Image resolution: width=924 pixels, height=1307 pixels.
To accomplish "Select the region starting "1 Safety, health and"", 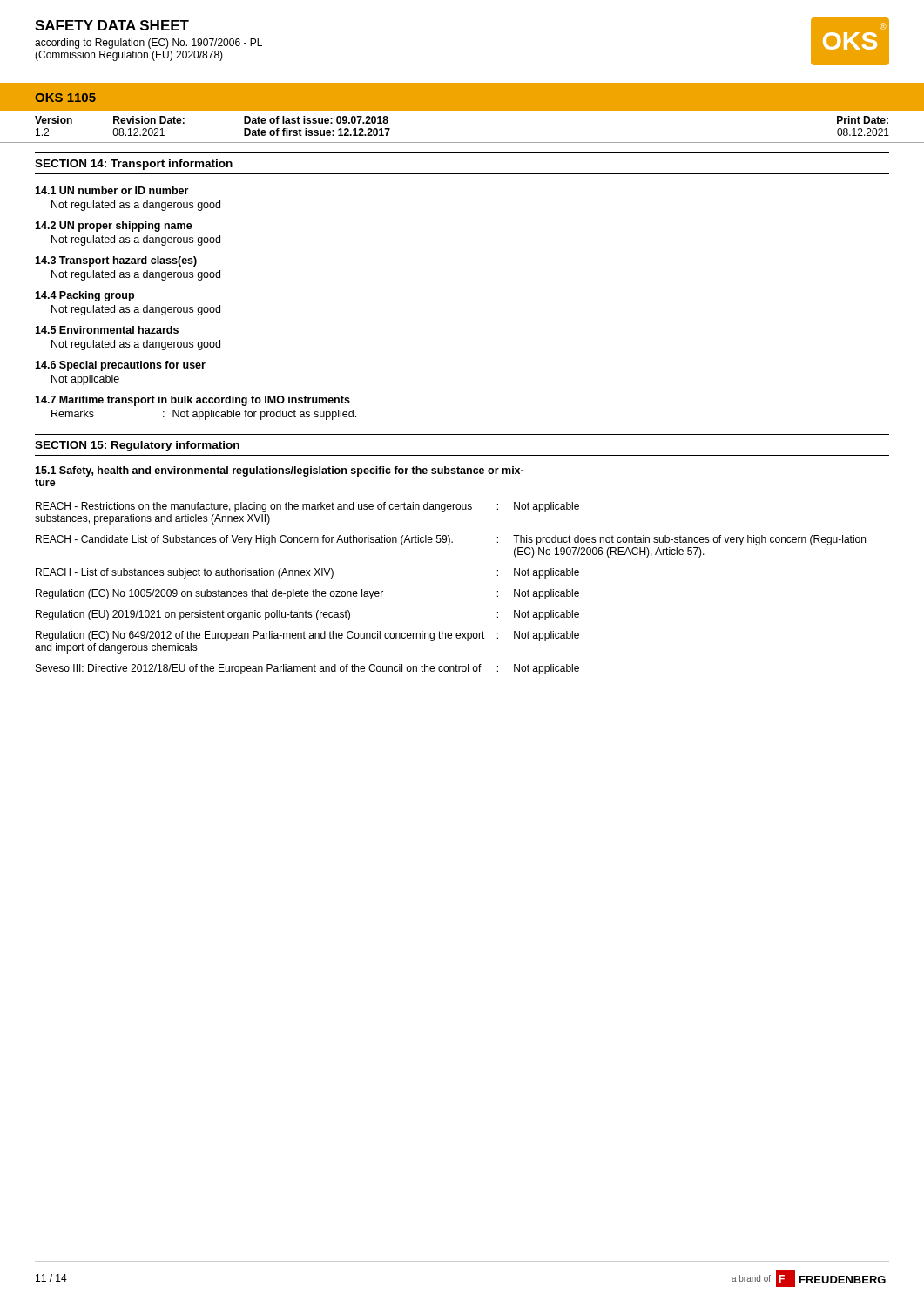I will pyautogui.click(x=279, y=477).
